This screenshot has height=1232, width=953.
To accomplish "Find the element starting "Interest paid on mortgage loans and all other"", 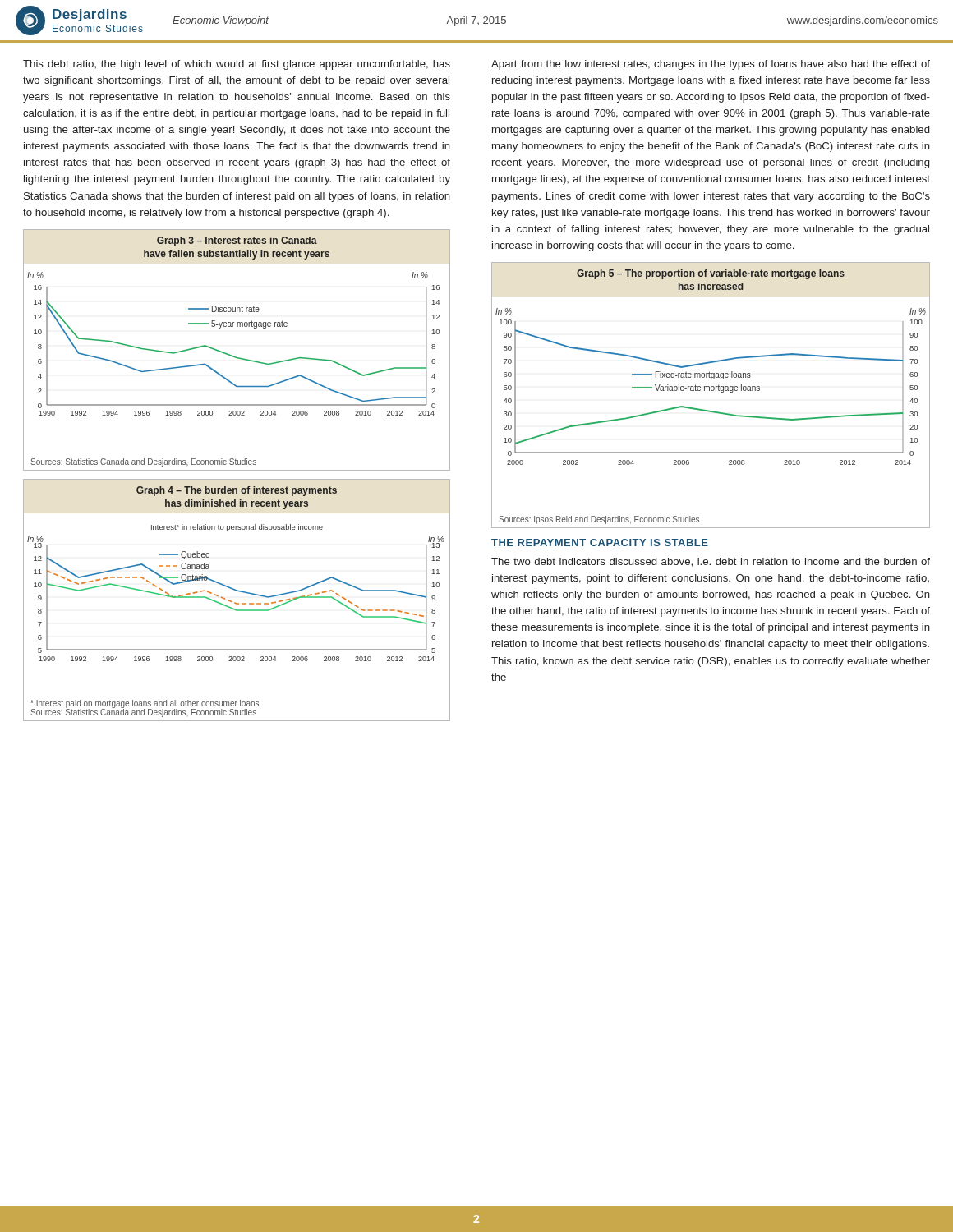I will 146,708.
